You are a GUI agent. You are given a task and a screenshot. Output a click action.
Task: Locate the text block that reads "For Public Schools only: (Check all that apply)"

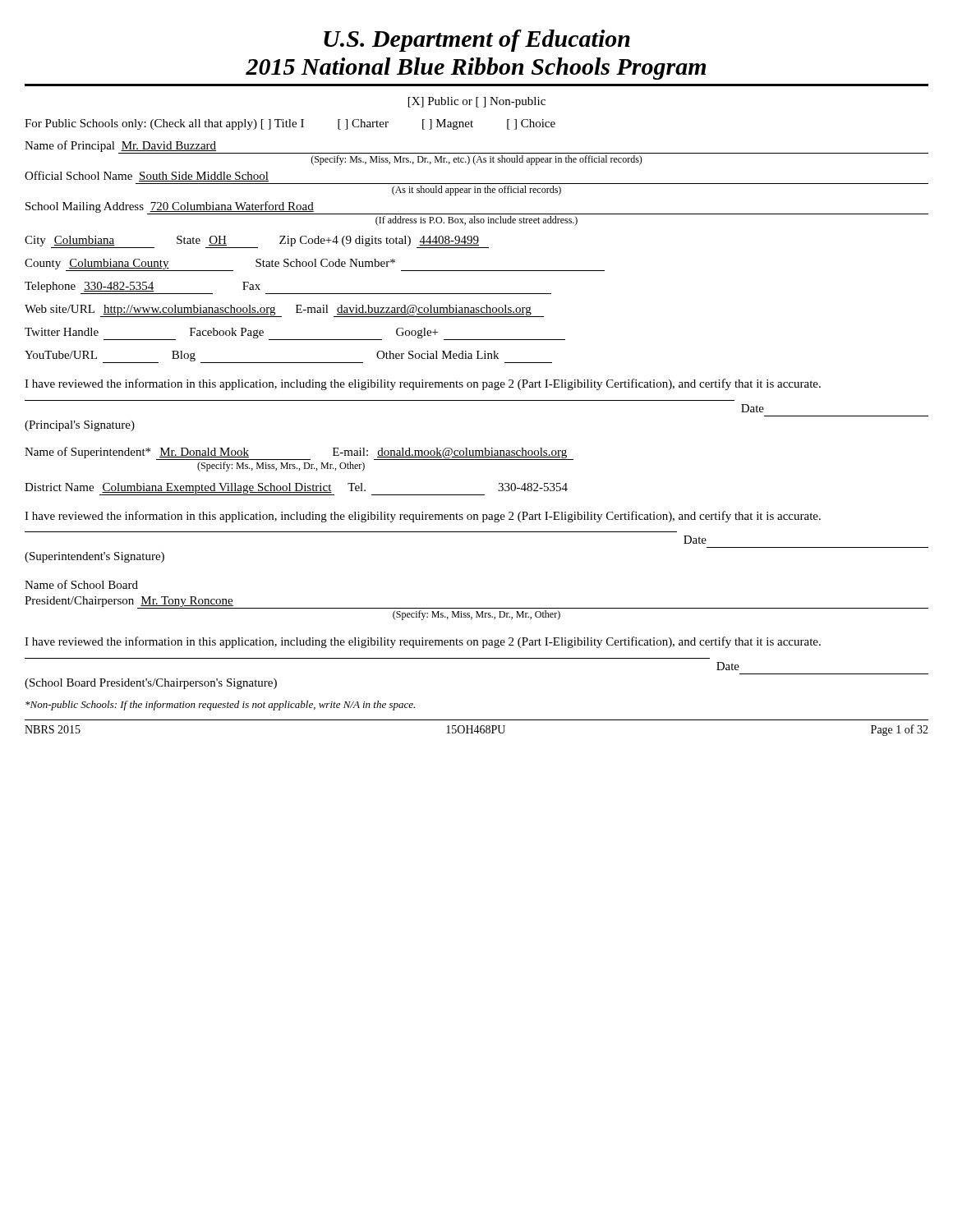(x=290, y=124)
